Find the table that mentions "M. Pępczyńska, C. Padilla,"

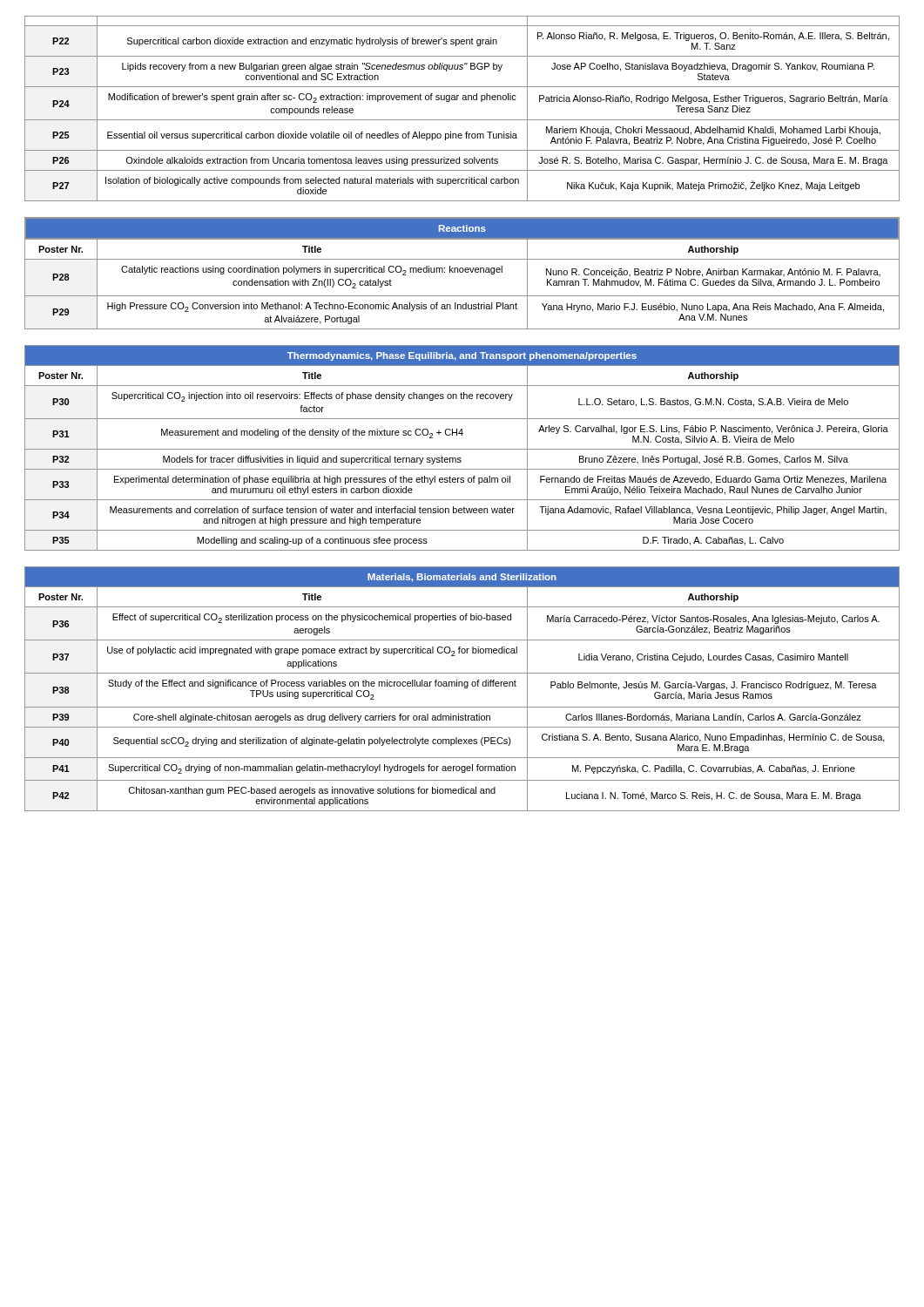462,689
